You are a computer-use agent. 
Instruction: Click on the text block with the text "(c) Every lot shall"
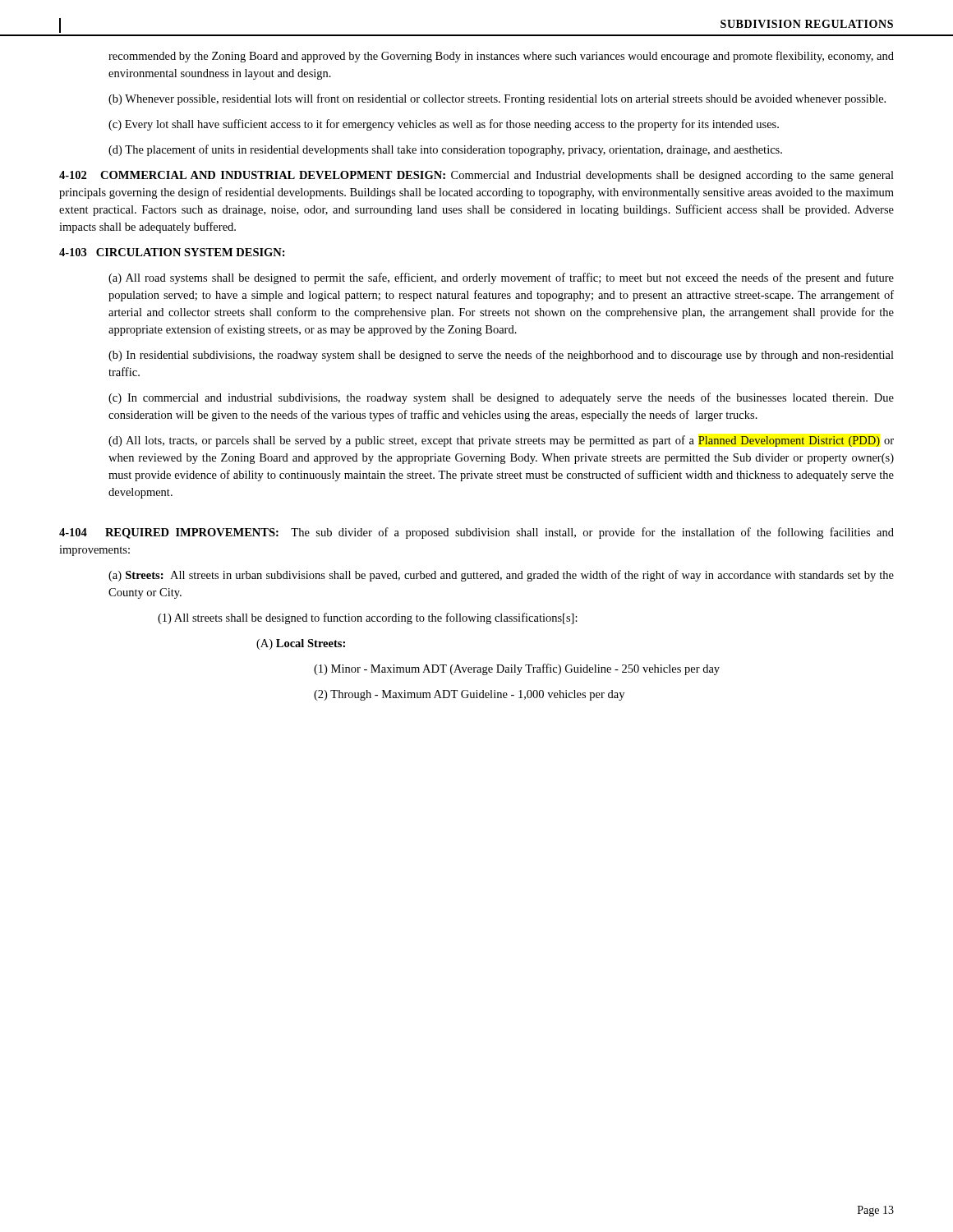tap(501, 124)
